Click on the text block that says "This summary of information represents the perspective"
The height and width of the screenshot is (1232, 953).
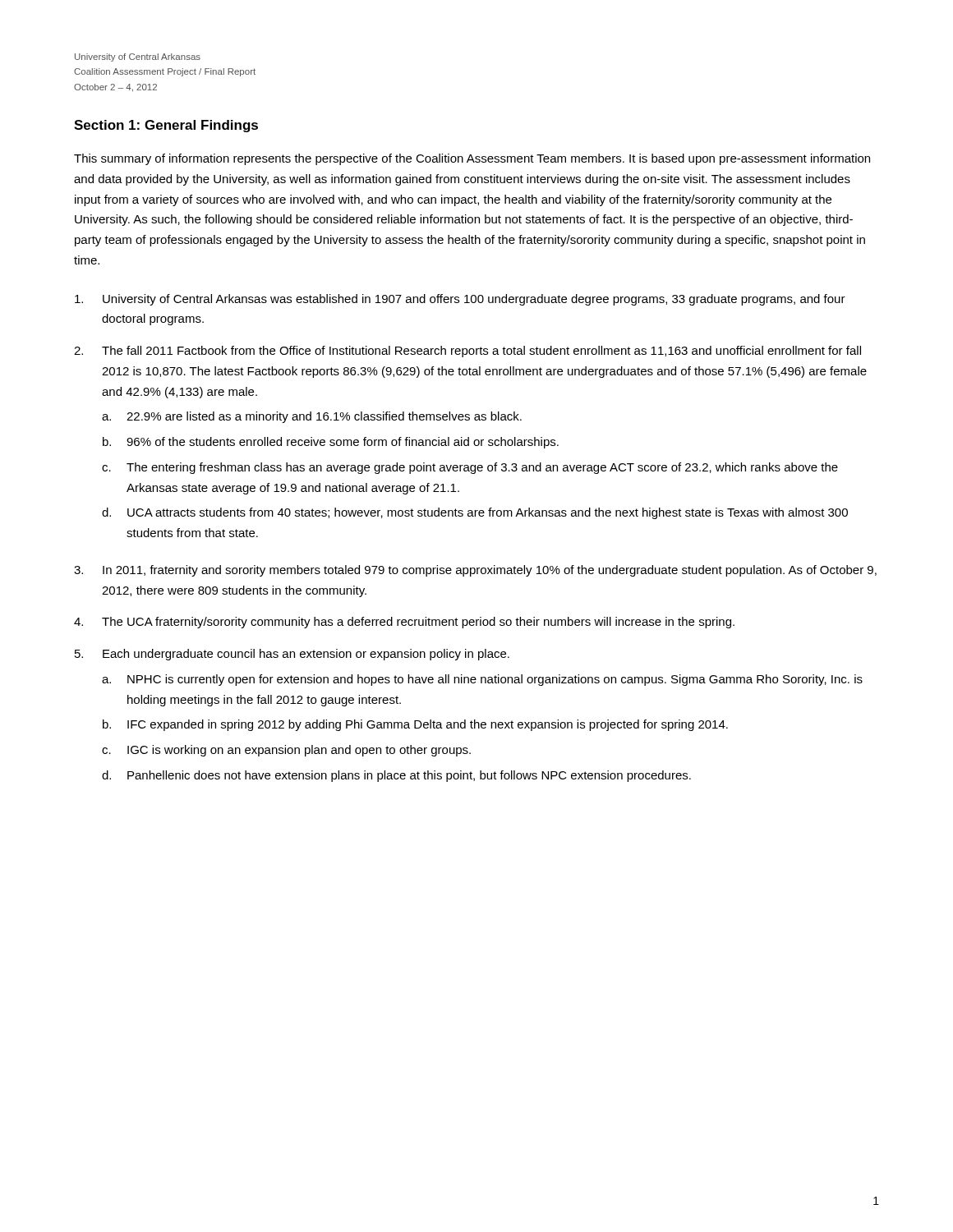pyautogui.click(x=472, y=209)
